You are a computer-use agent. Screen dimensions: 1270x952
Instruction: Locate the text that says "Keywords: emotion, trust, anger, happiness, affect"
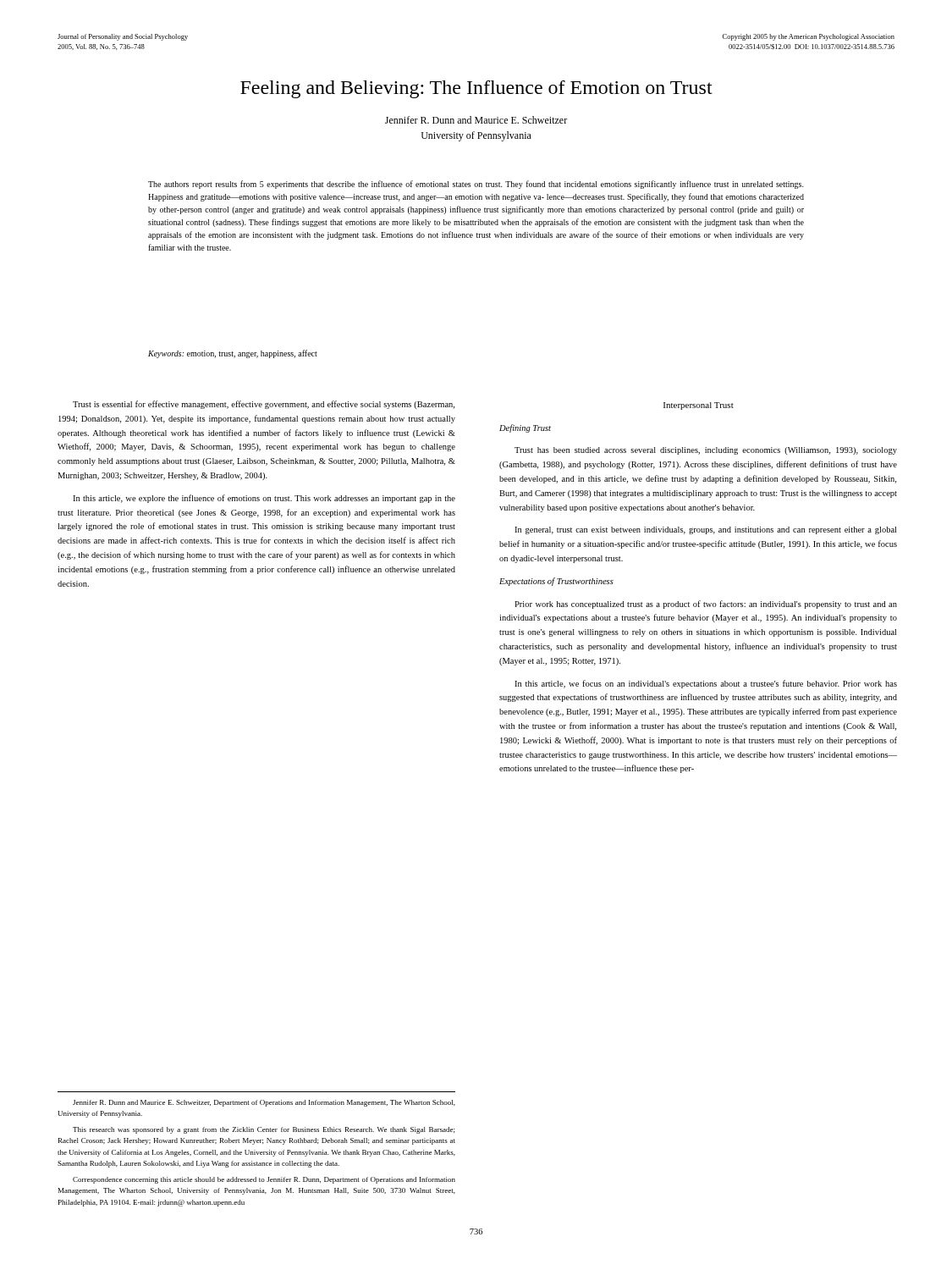click(x=233, y=354)
